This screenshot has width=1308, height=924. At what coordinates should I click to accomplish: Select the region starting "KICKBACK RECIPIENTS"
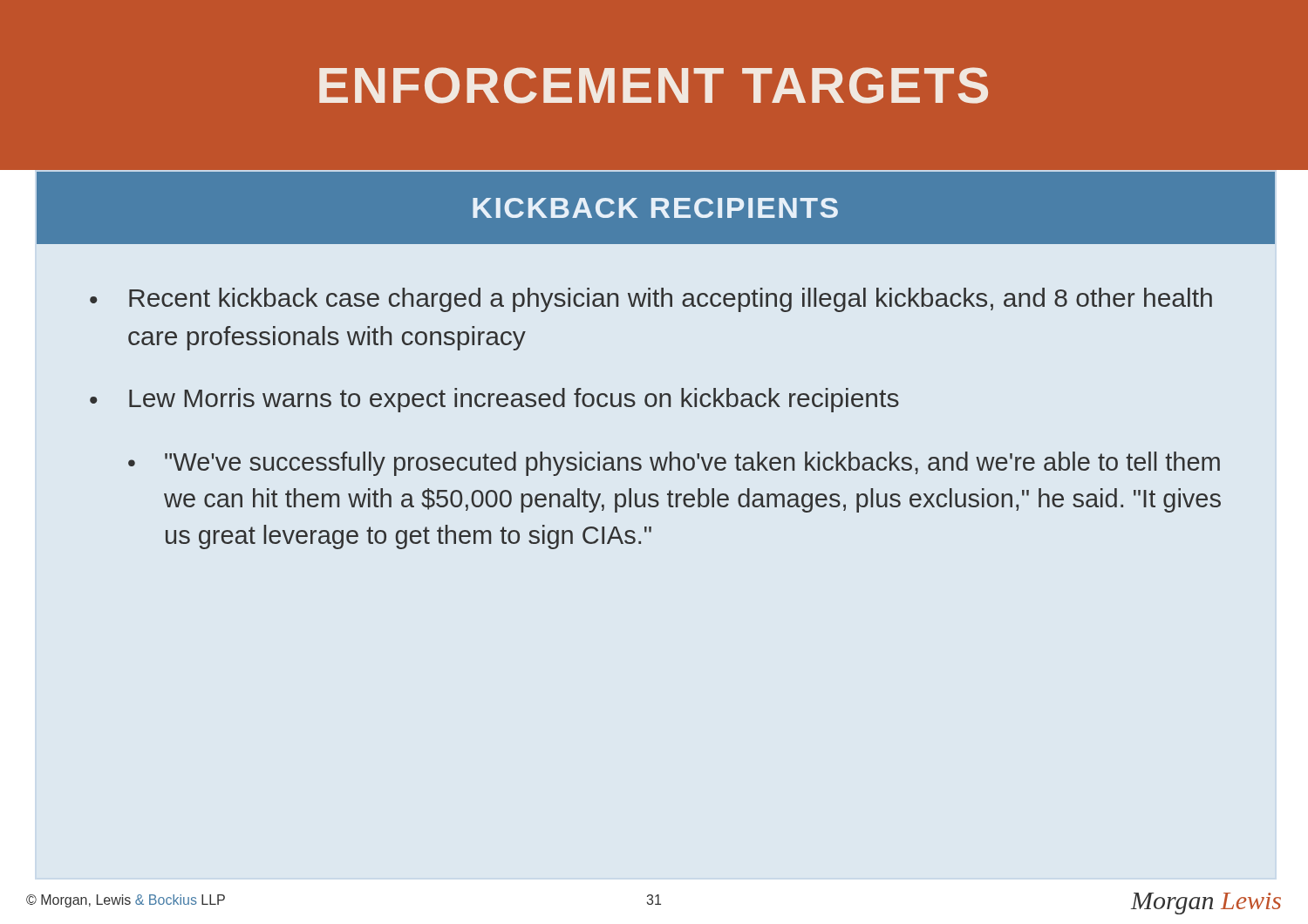pos(656,207)
